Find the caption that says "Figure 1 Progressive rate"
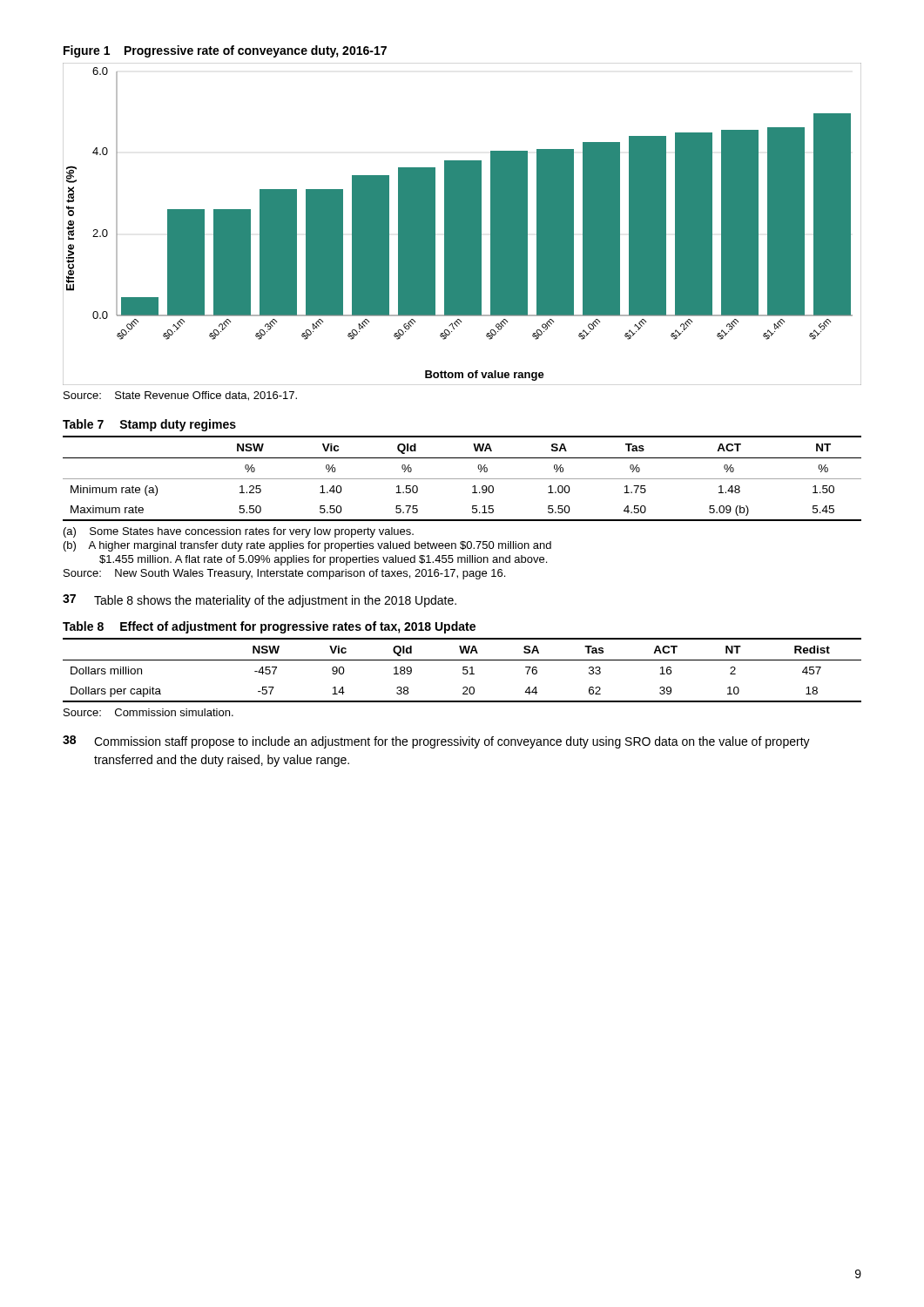Image resolution: width=924 pixels, height=1307 pixels. pyautogui.click(x=225, y=51)
